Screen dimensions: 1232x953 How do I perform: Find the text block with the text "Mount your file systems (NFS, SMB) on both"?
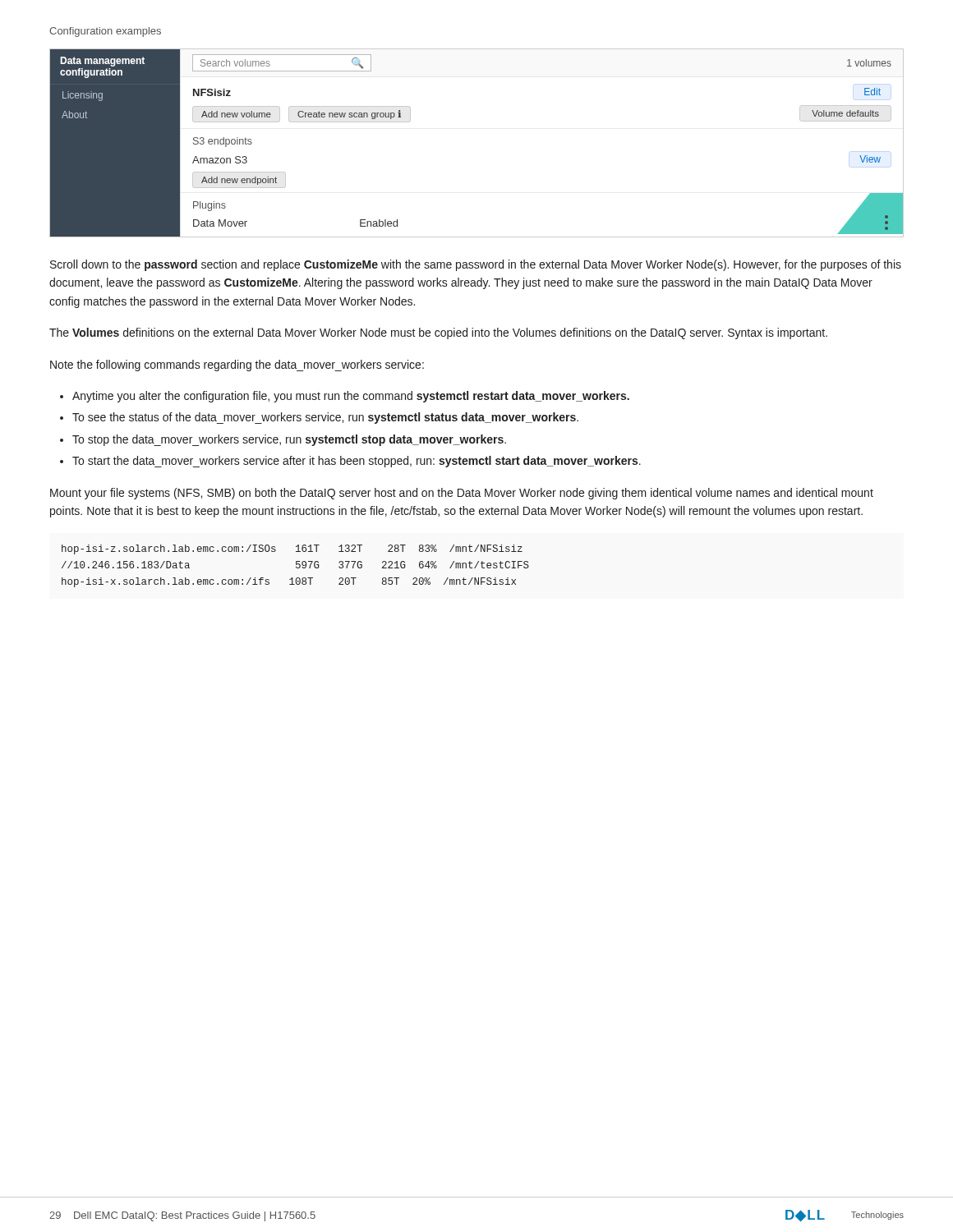(x=461, y=502)
